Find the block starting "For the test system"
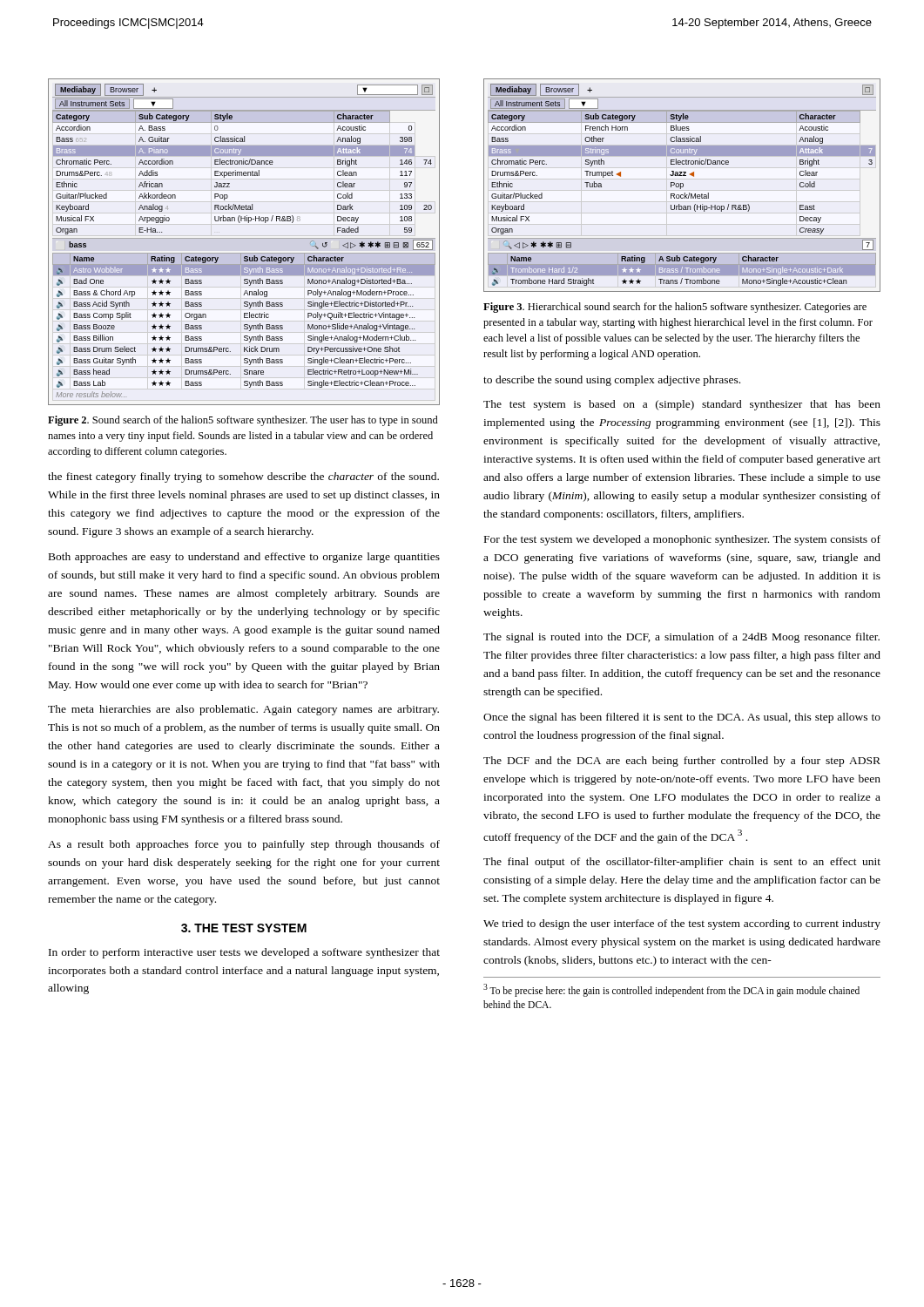This screenshot has height=1307, width=924. (682, 575)
